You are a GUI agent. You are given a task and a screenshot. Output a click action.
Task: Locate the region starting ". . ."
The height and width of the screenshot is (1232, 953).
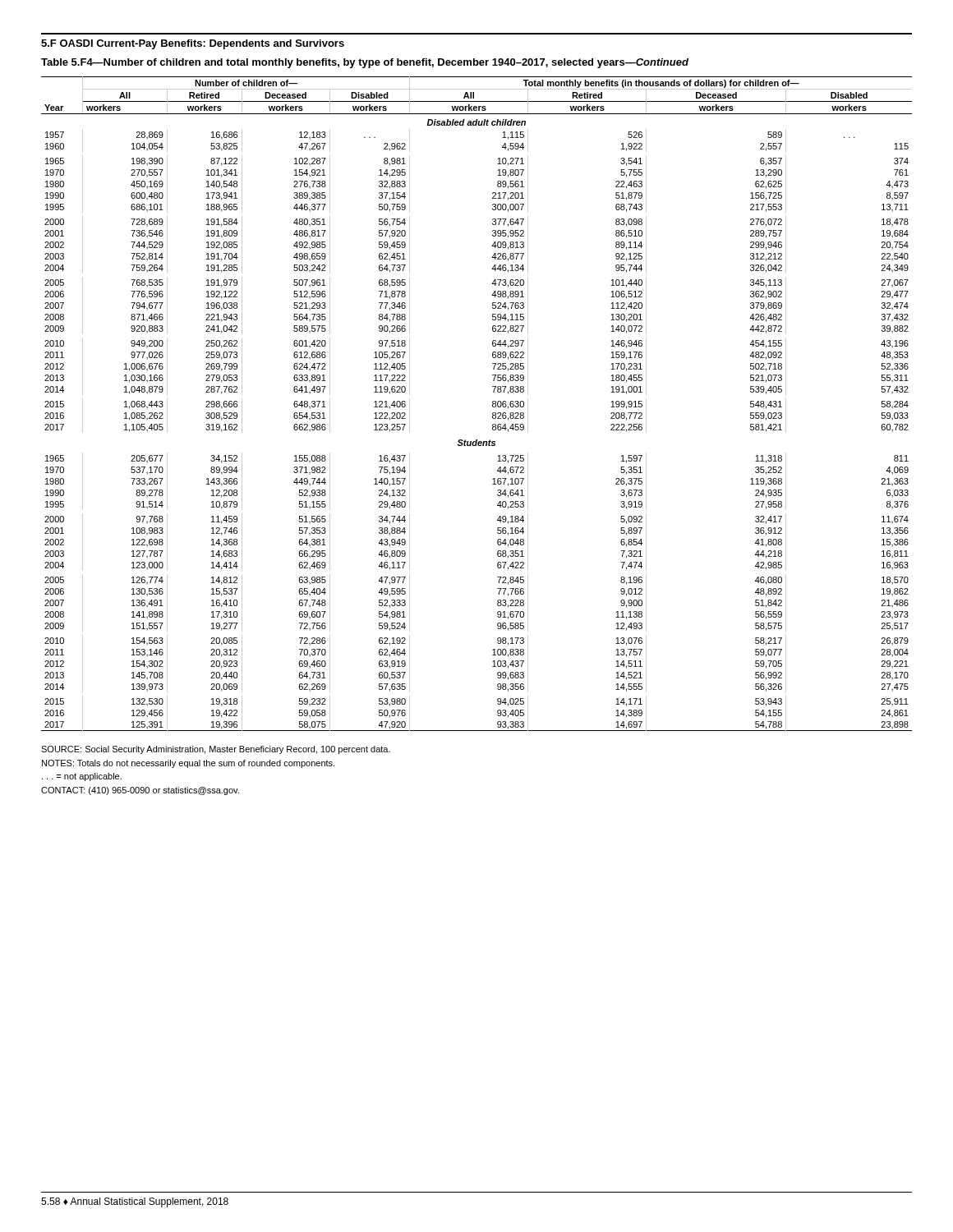pos(82,776)
